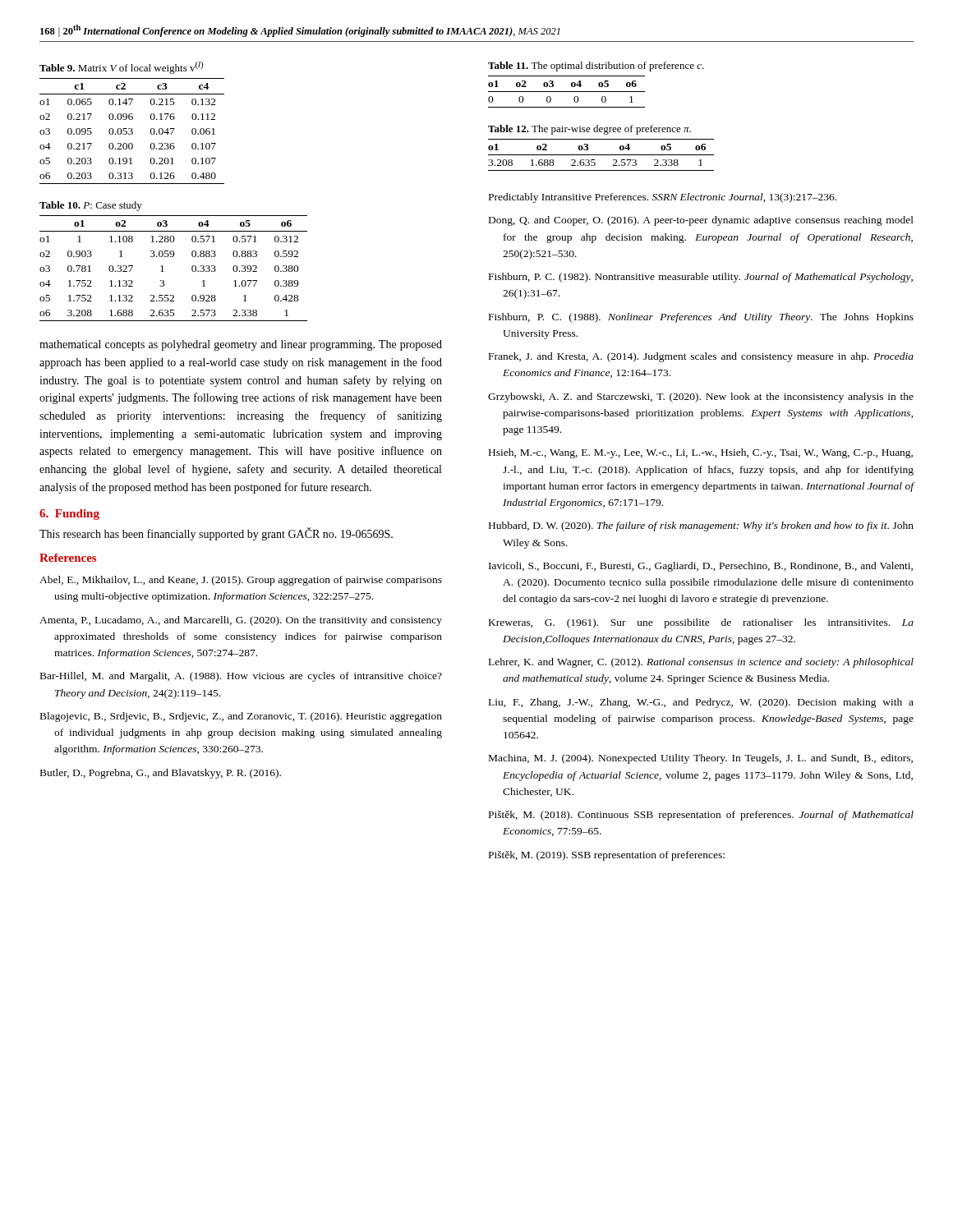953x1232 pixels.
Task: Point to the text block starting "Table 9. Matrix V of local weights"
Action: click(122, 67)
